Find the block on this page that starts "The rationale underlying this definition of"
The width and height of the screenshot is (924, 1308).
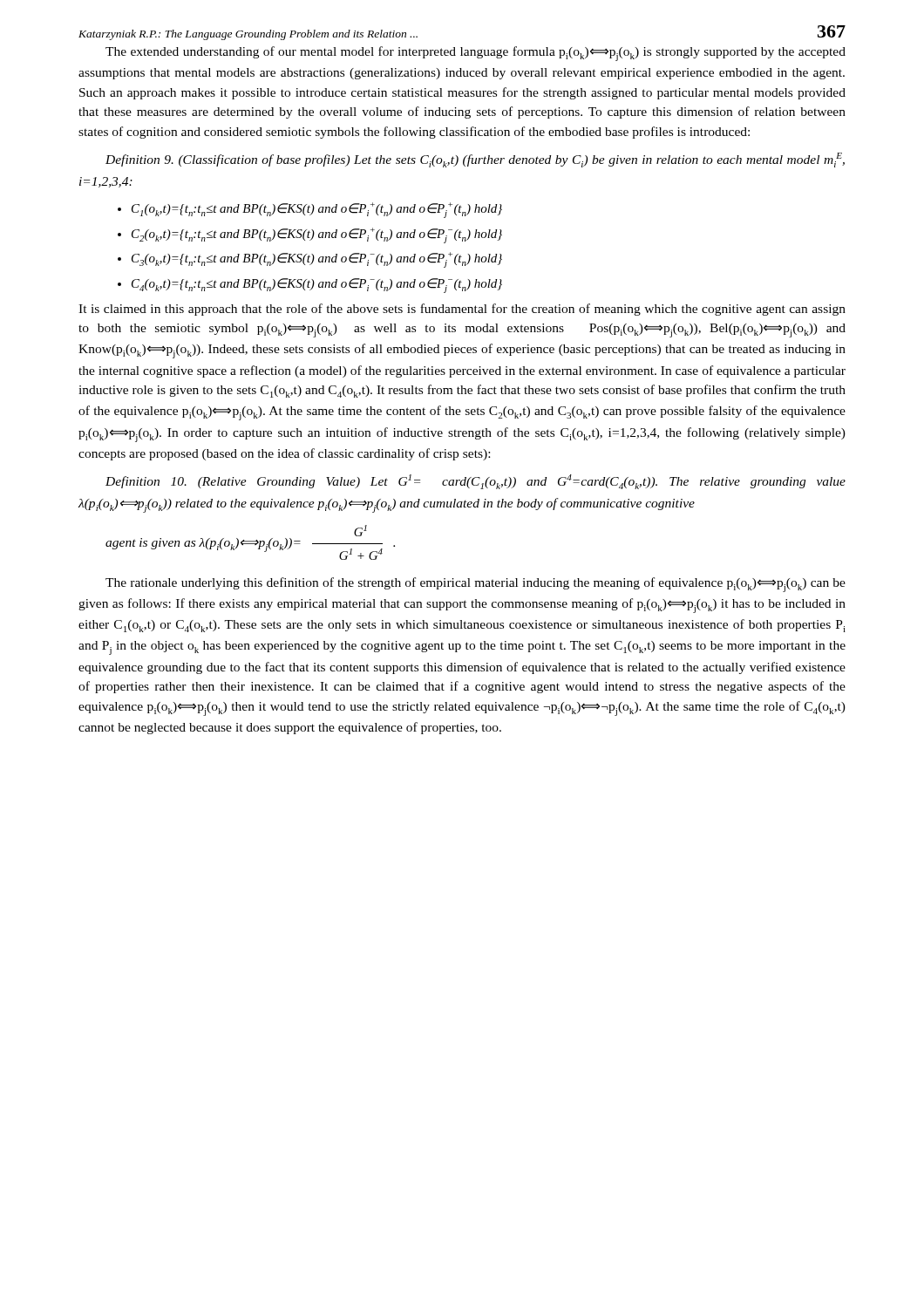(462, 655)
